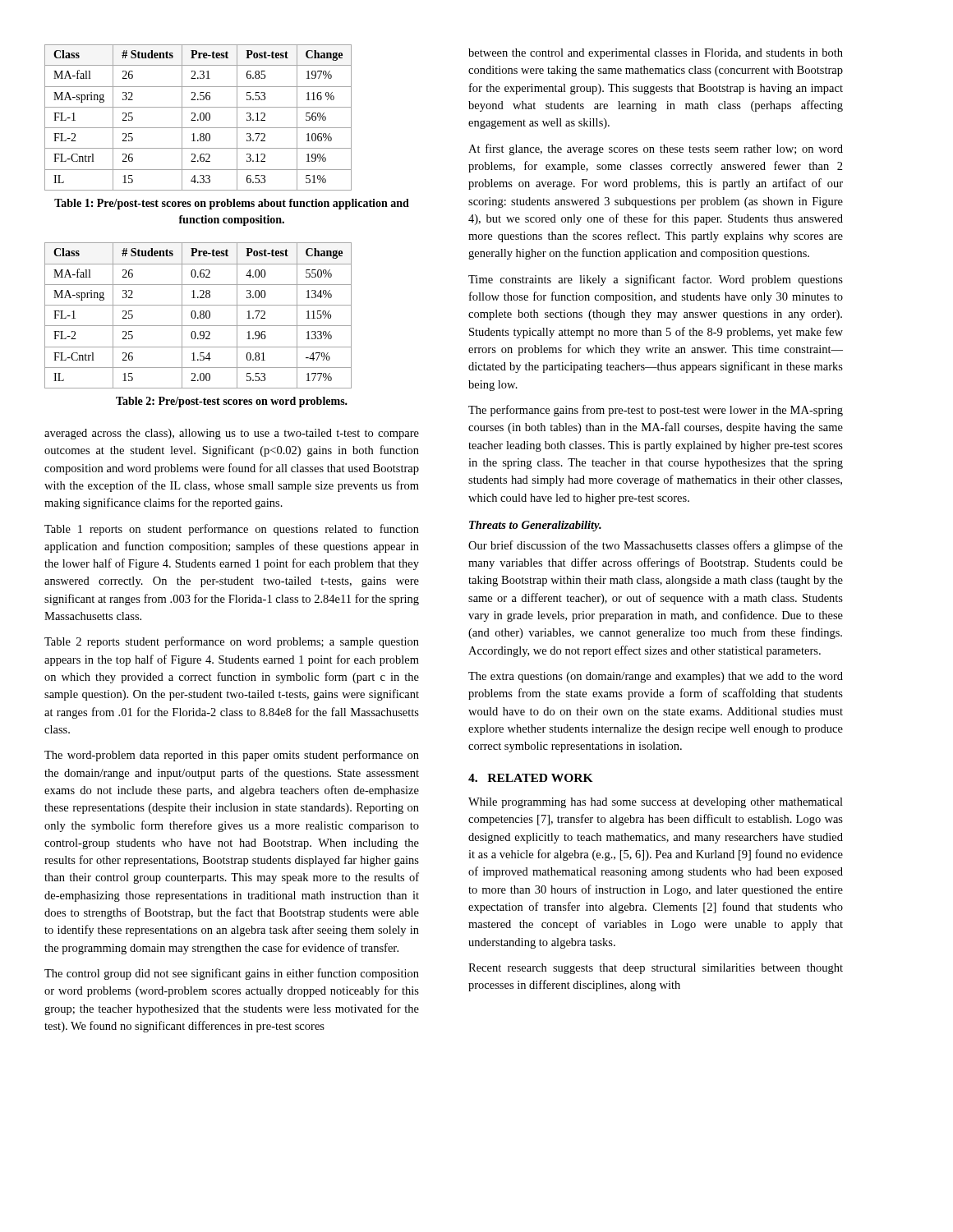Select the text starting "Time constraints are likely a significant factor. Word"
This screenshot has height=1232, width=953.
[656, 332]
